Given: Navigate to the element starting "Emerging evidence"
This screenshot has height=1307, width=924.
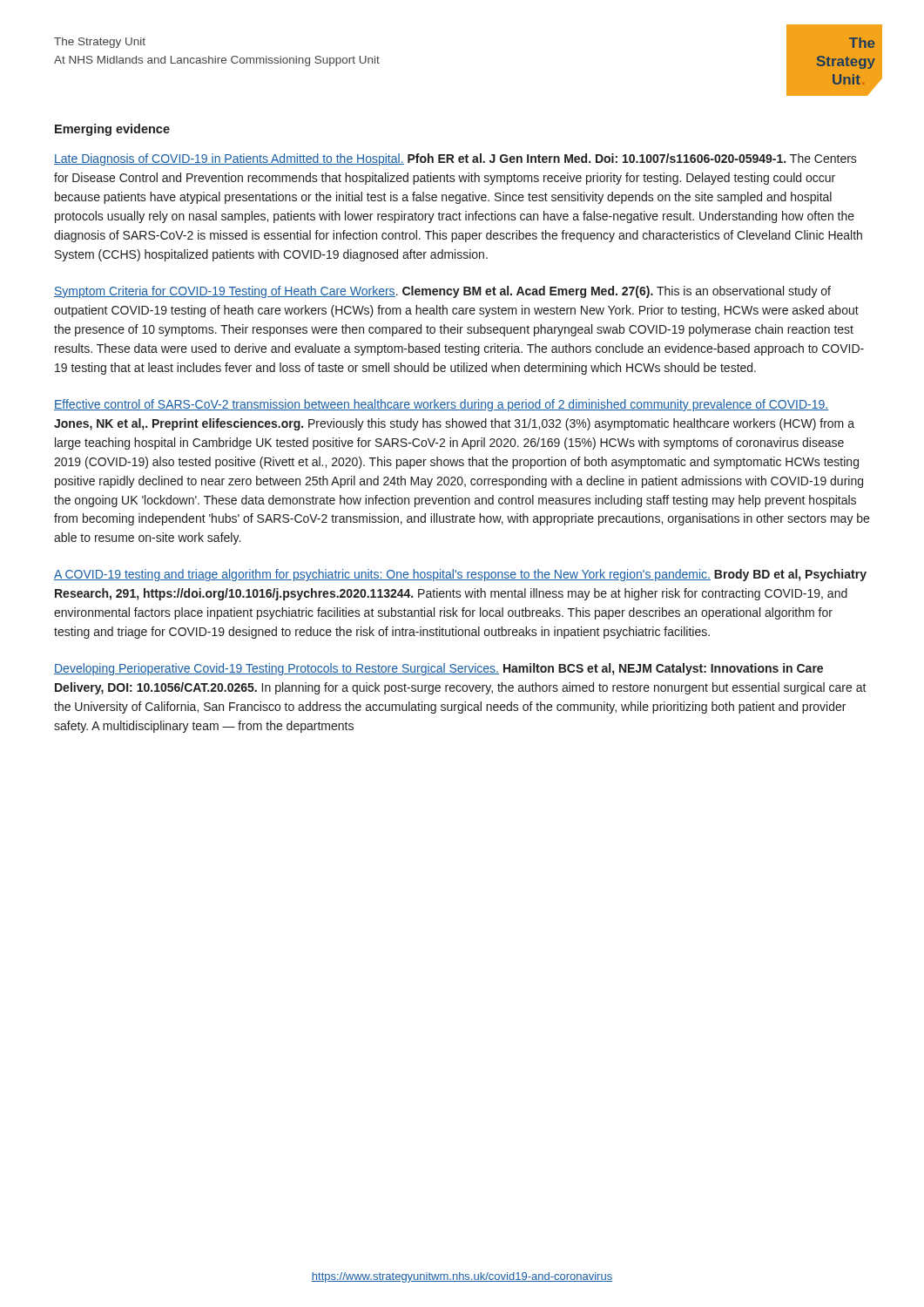Looking at the screenshot, I should 112,129.
